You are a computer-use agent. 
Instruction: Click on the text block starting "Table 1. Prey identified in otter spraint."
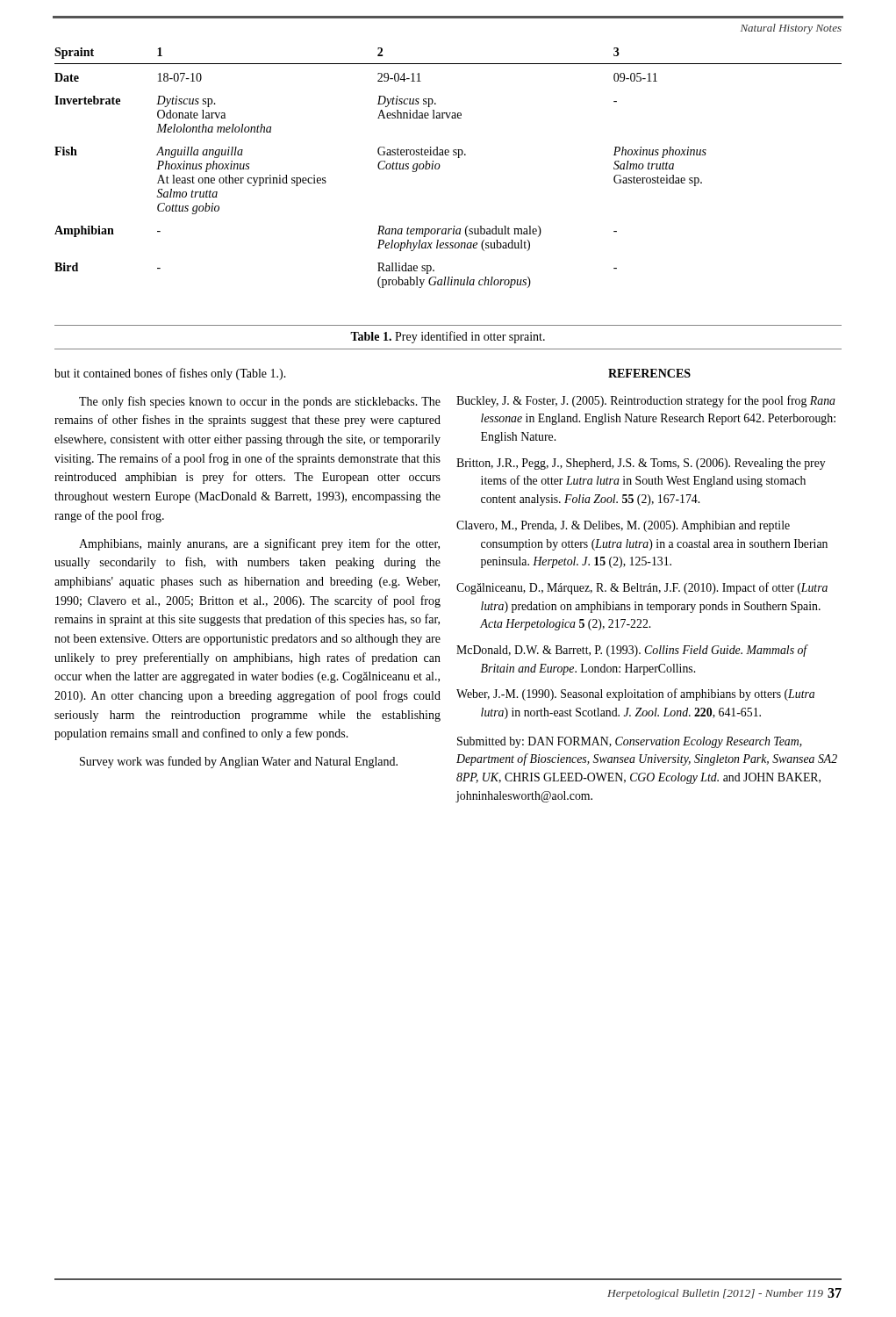[448, 337]
